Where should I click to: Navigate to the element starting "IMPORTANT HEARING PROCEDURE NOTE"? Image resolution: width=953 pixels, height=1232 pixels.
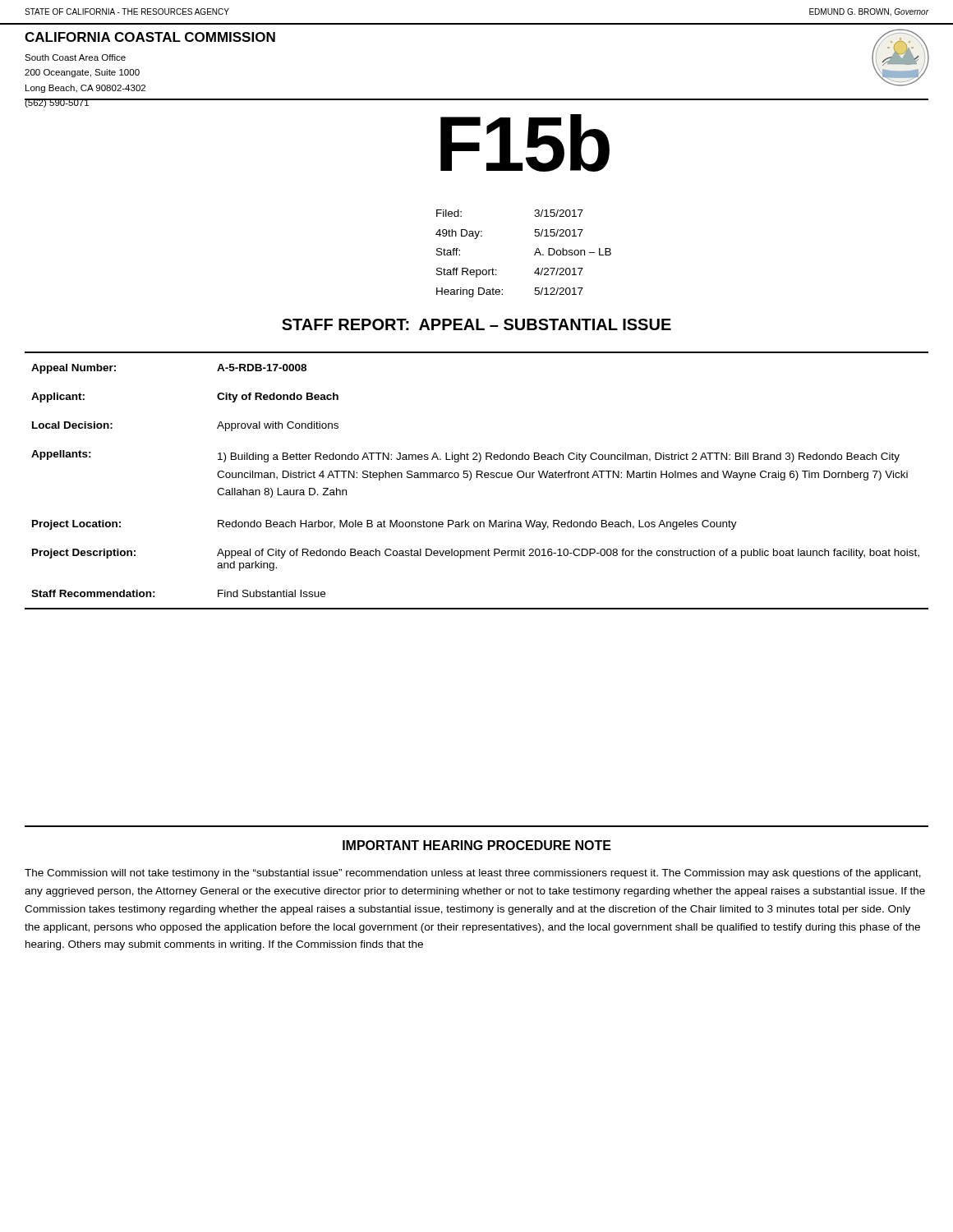click(476, 846)
